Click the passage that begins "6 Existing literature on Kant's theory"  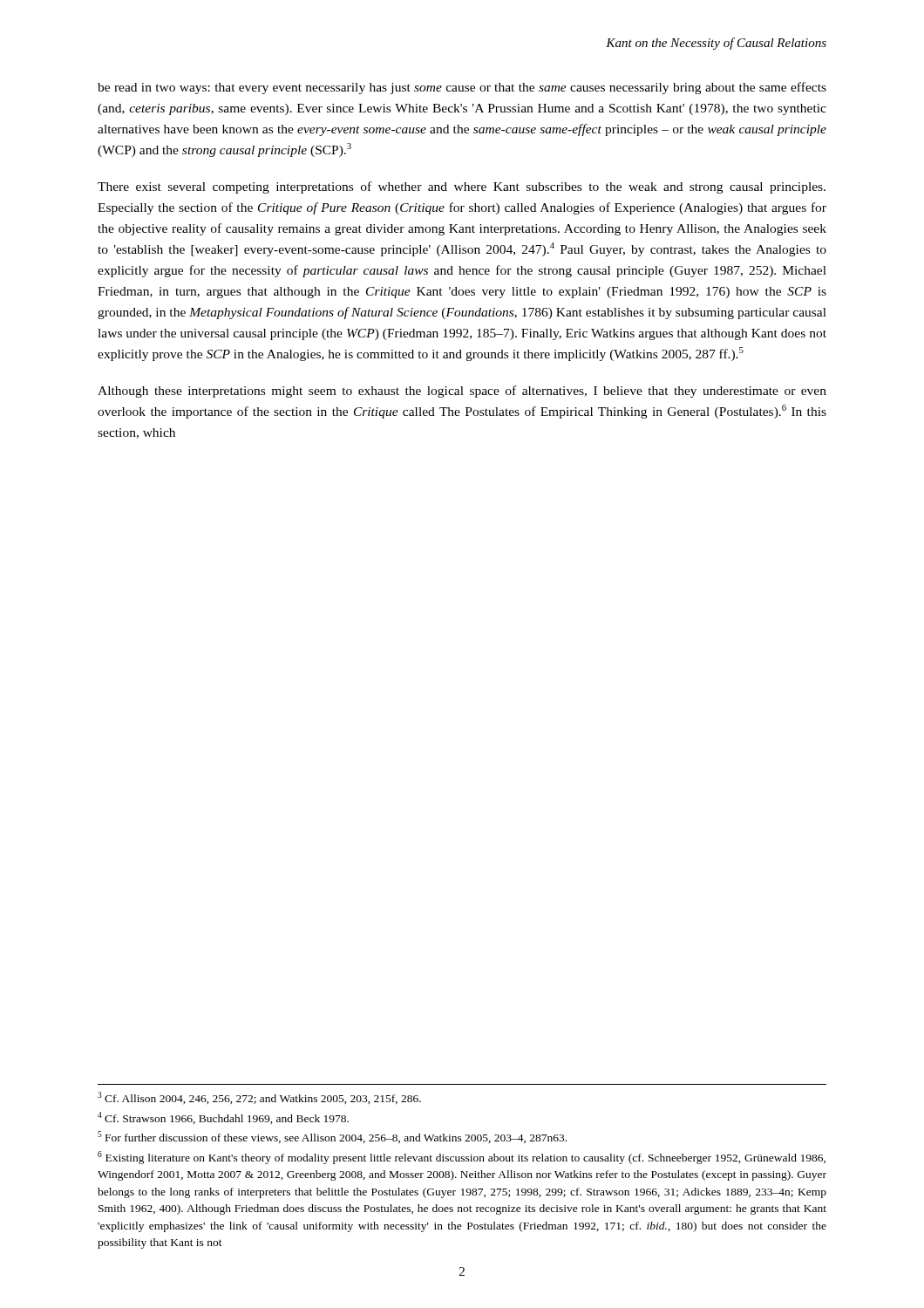click(x=462, y=1199)
